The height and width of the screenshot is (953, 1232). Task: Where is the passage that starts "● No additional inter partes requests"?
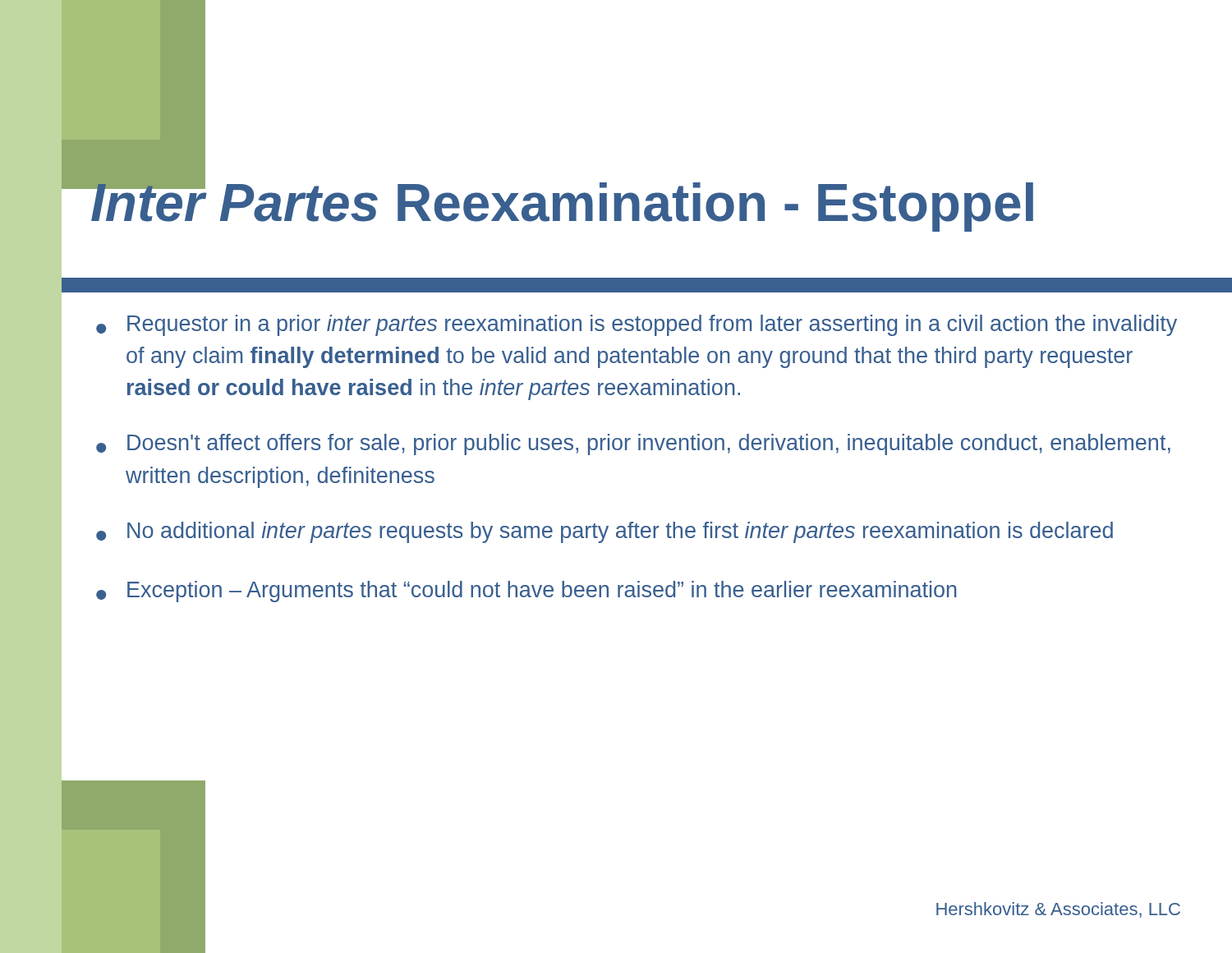pos(604,533)
